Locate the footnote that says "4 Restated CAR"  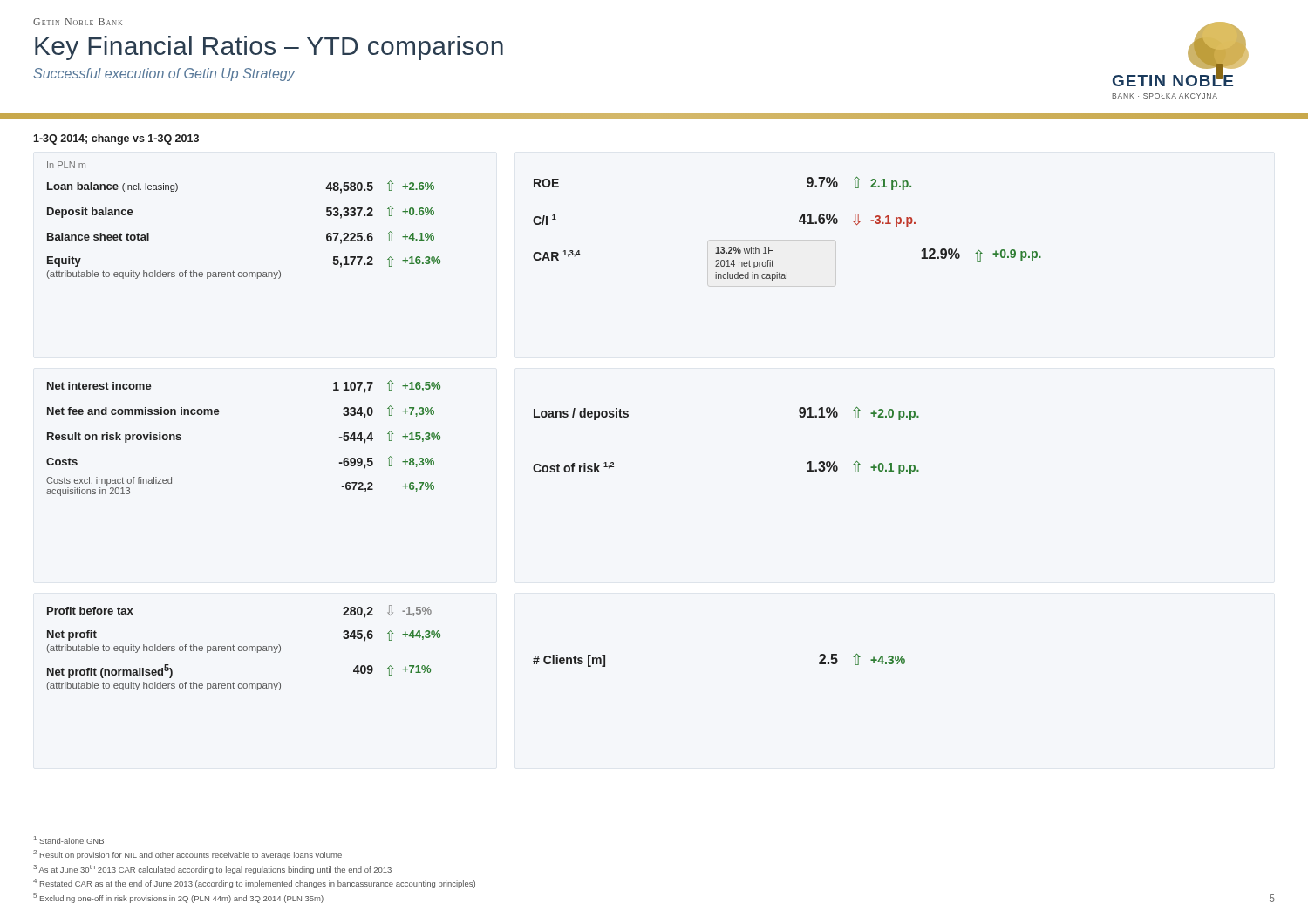[x=254, y=883]
